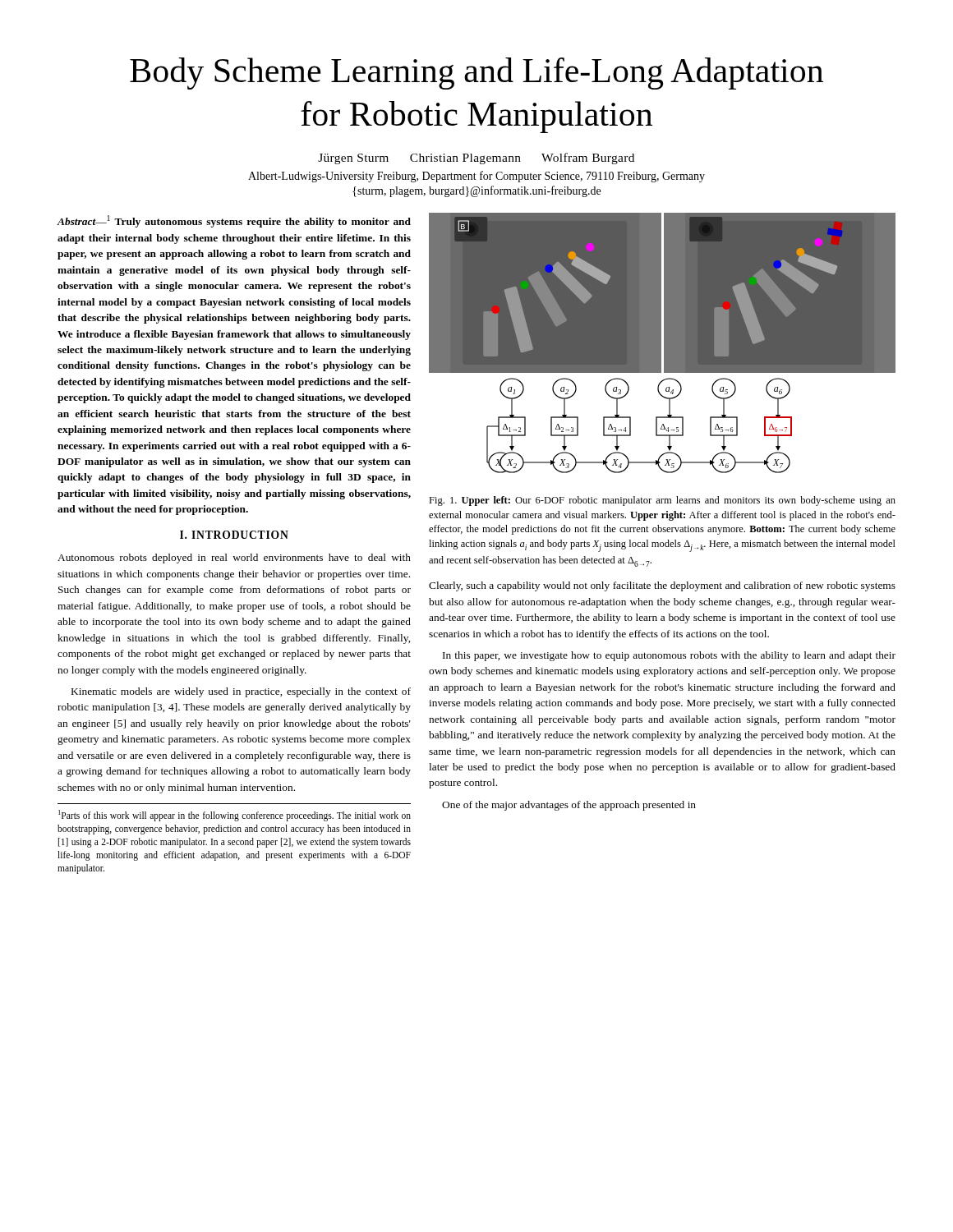Image resolution: width=953 pixels, height=1232 pixels.
Task: Navigate to the text starting "Fig. 1. Upper left: Our 6-DOF robotic"
Action: click(x=662, y=531)
